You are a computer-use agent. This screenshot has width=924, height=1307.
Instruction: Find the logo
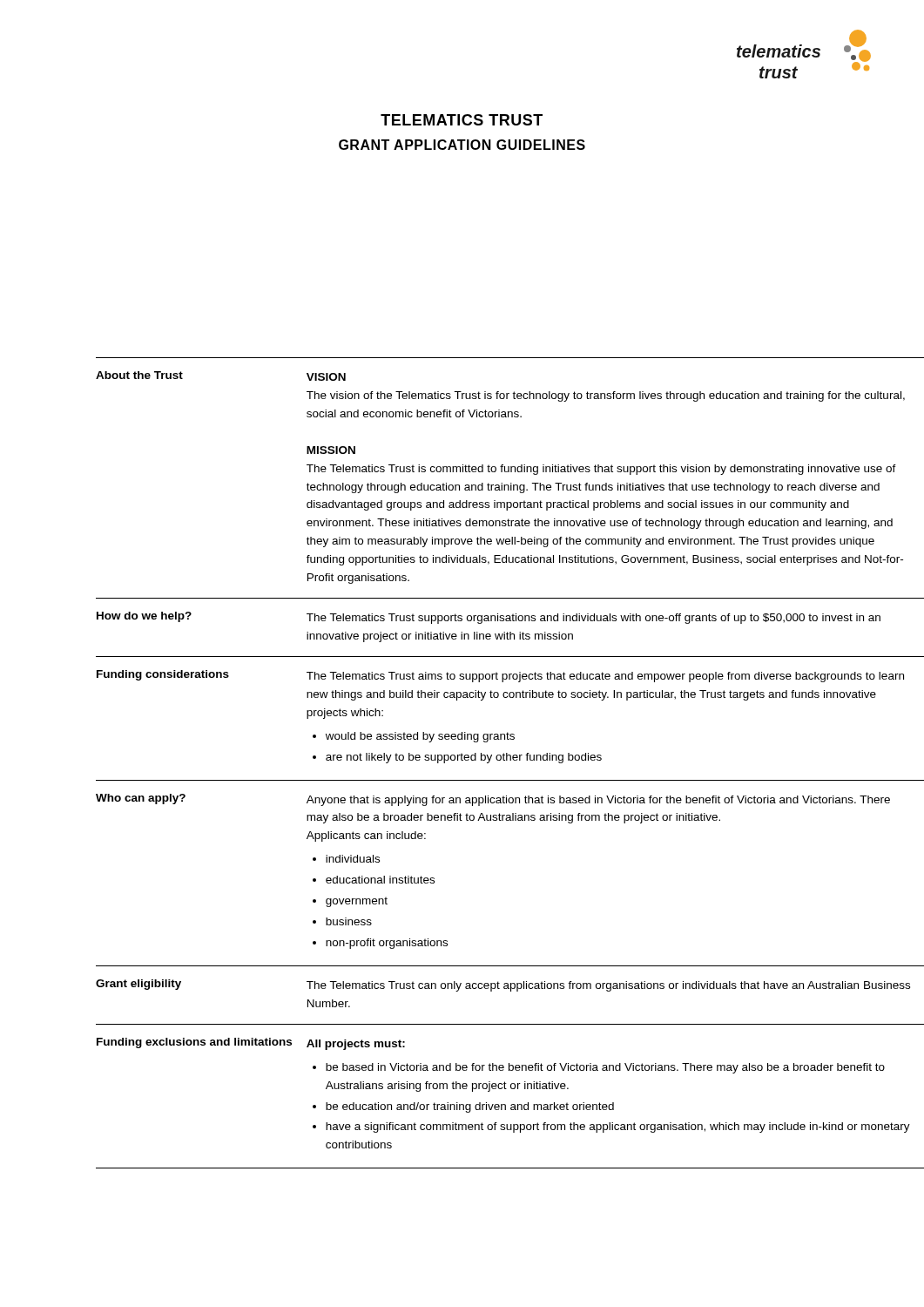coord(800,61)
